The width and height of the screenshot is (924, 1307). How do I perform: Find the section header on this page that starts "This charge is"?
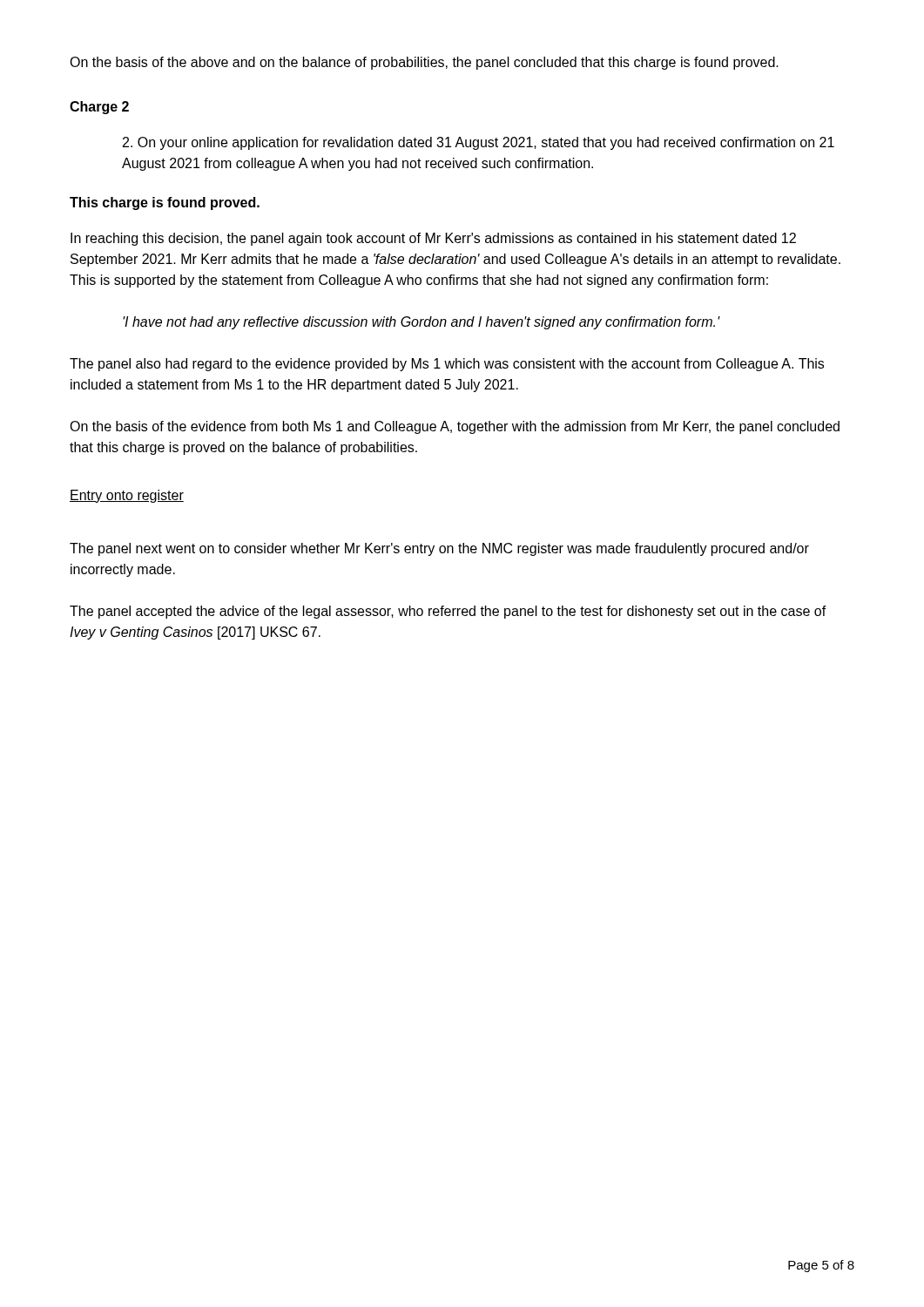165,203
